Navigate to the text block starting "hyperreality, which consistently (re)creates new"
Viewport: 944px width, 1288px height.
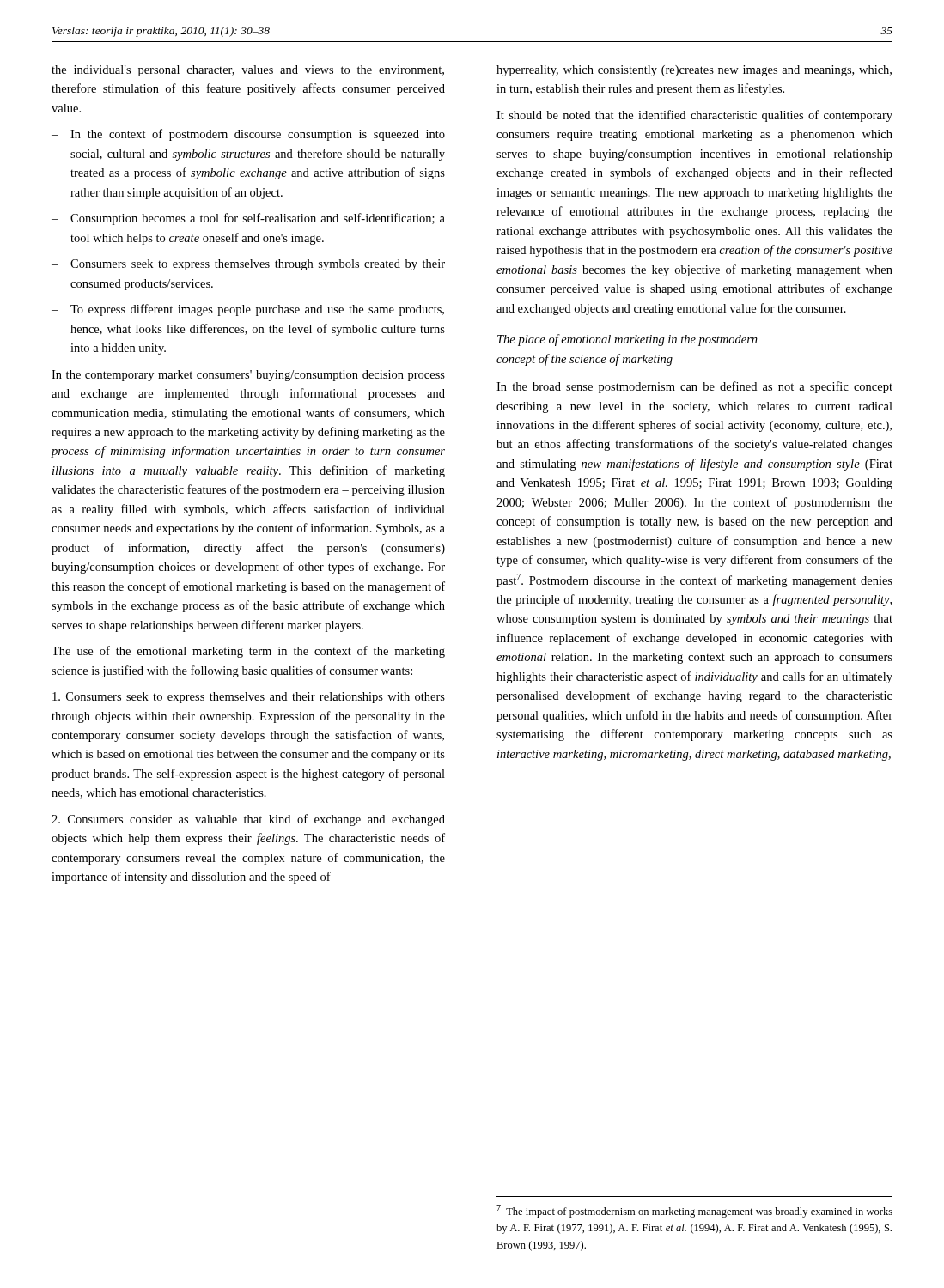coord(694,79)
